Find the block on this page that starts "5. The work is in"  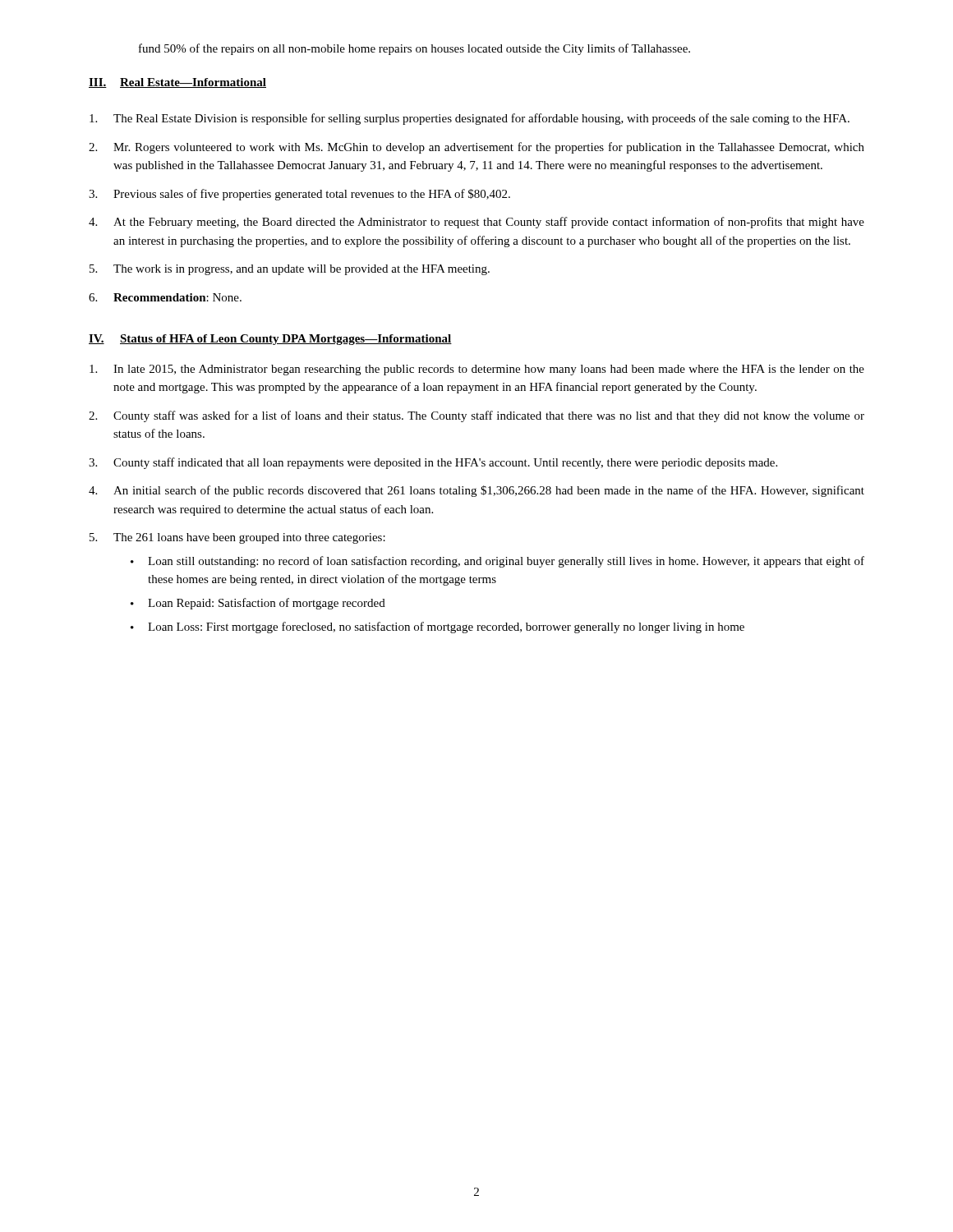476,269
